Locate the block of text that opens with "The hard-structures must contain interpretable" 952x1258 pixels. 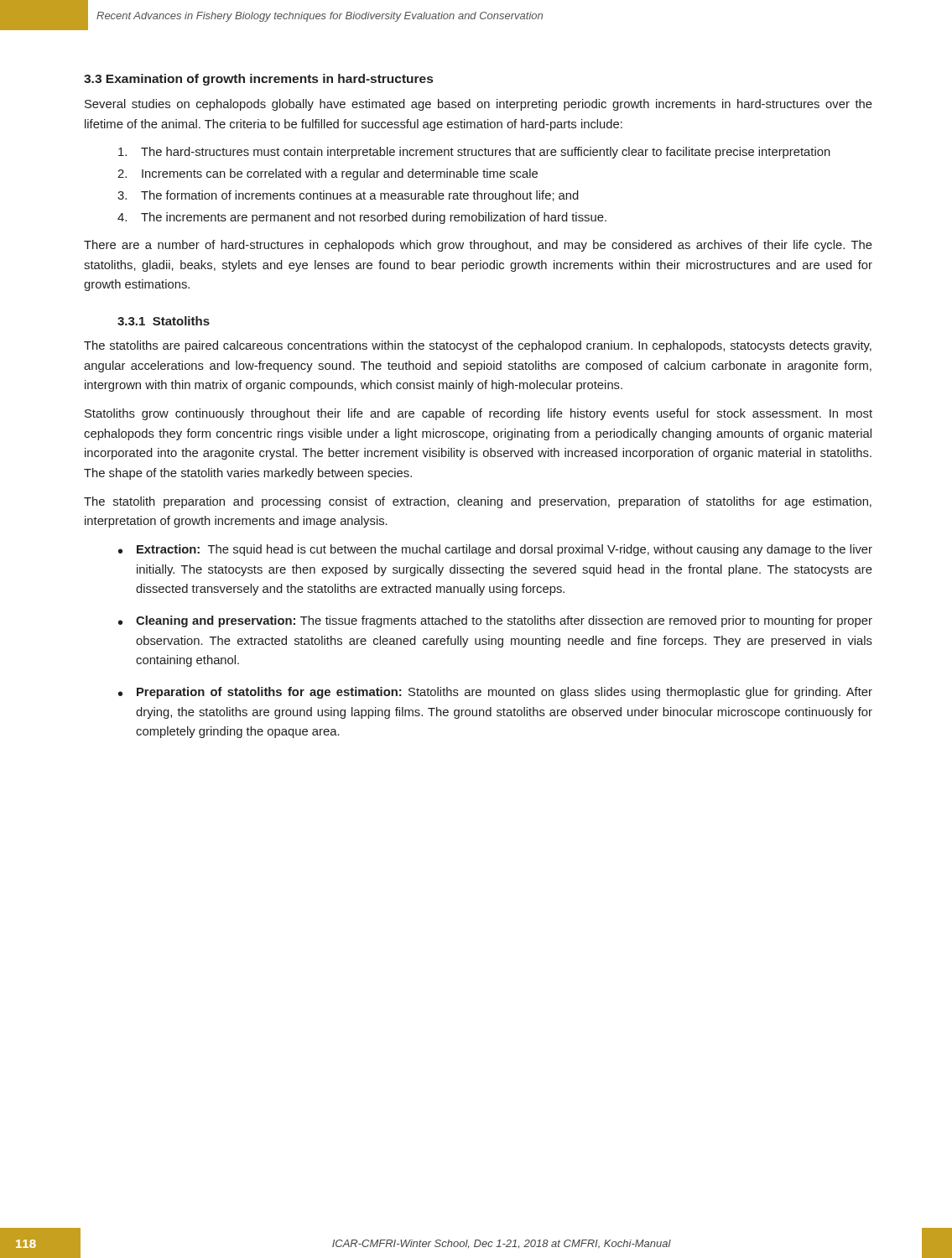(474, 152)
